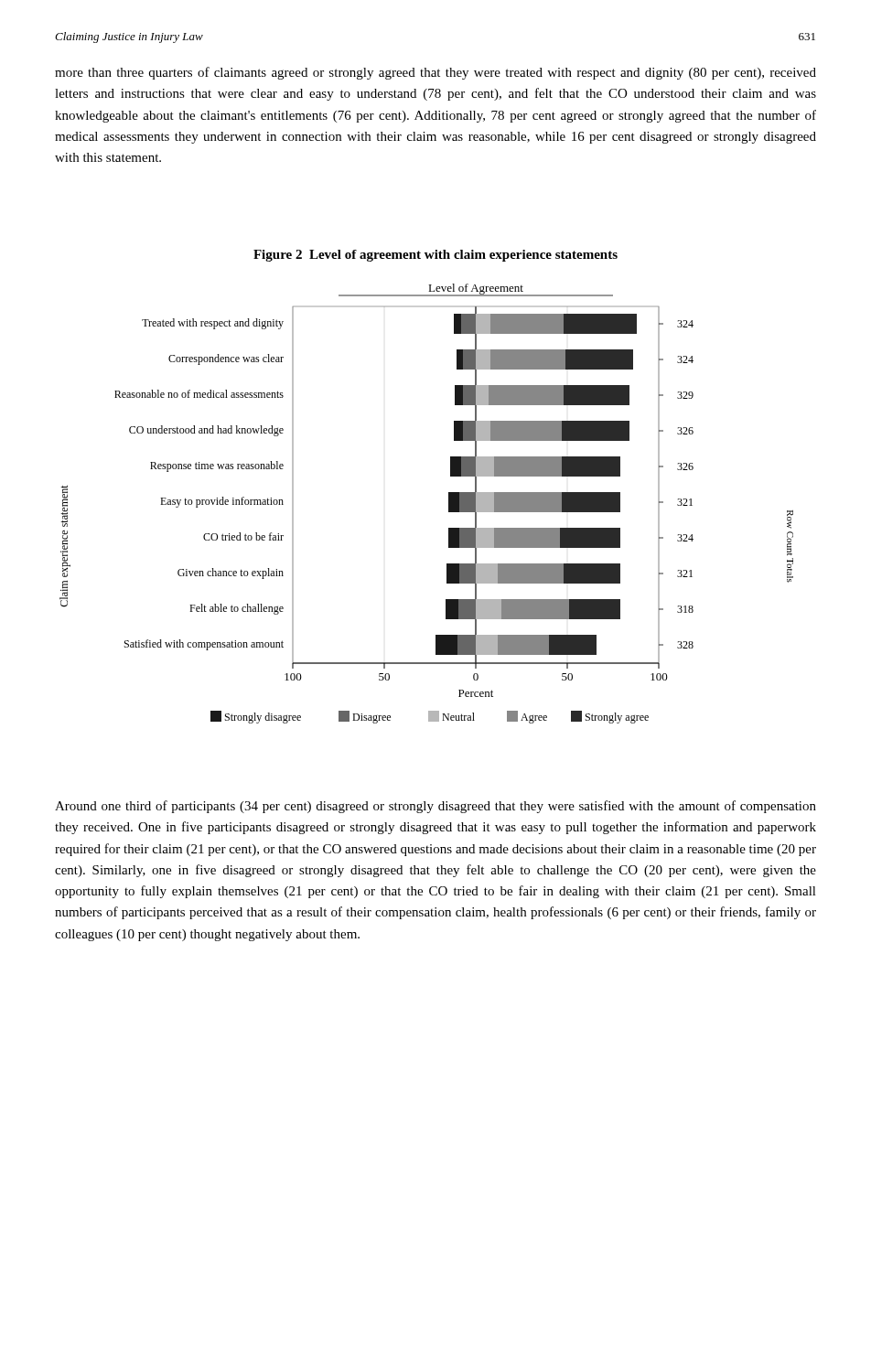Select the stacked bar chart
This screenshot has width=871, height=1372.
pos(436,509)
